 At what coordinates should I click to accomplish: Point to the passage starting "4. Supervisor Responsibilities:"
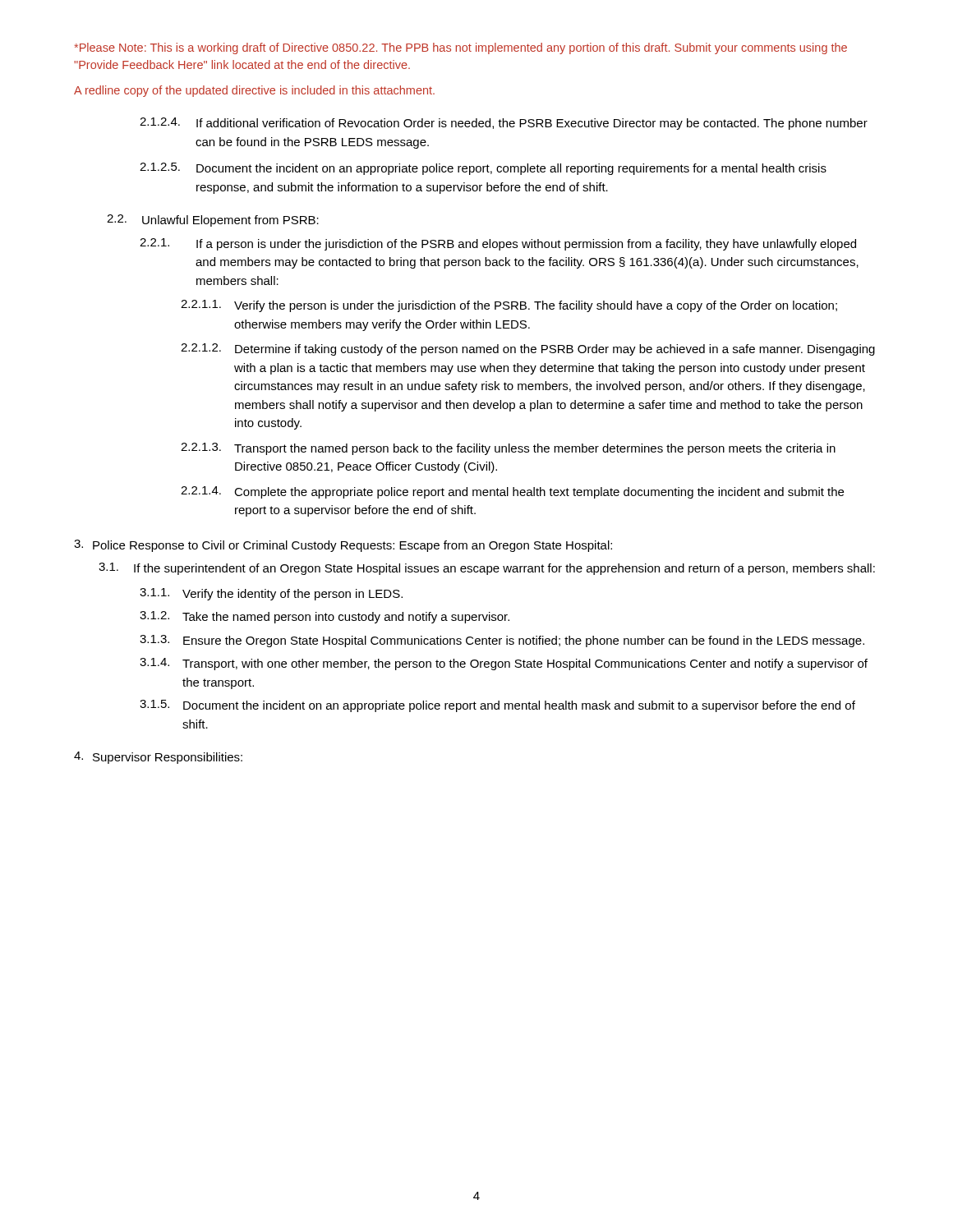coord(158,758)
